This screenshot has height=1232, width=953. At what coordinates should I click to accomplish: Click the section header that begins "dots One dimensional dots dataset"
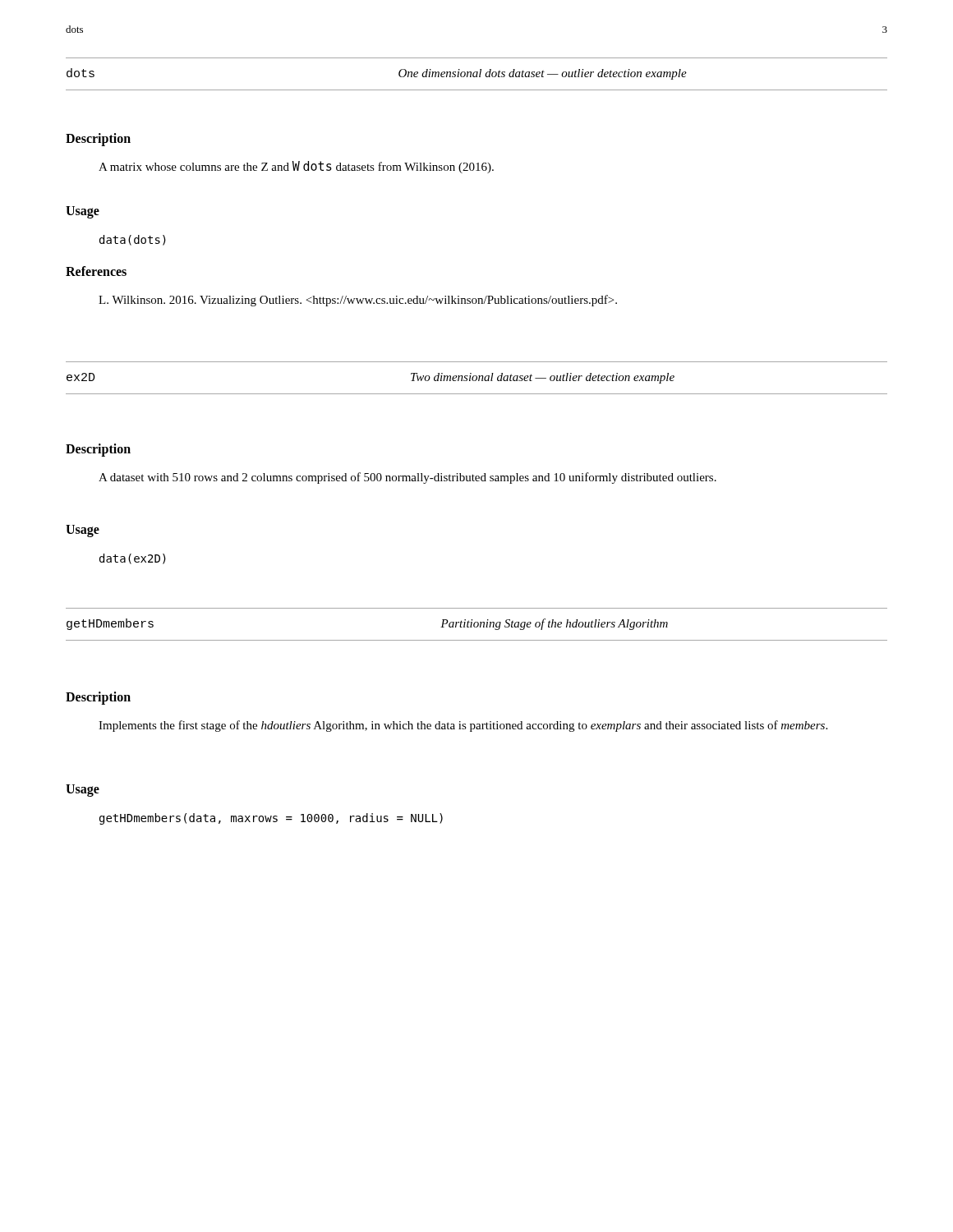click(x=476, y=74)
